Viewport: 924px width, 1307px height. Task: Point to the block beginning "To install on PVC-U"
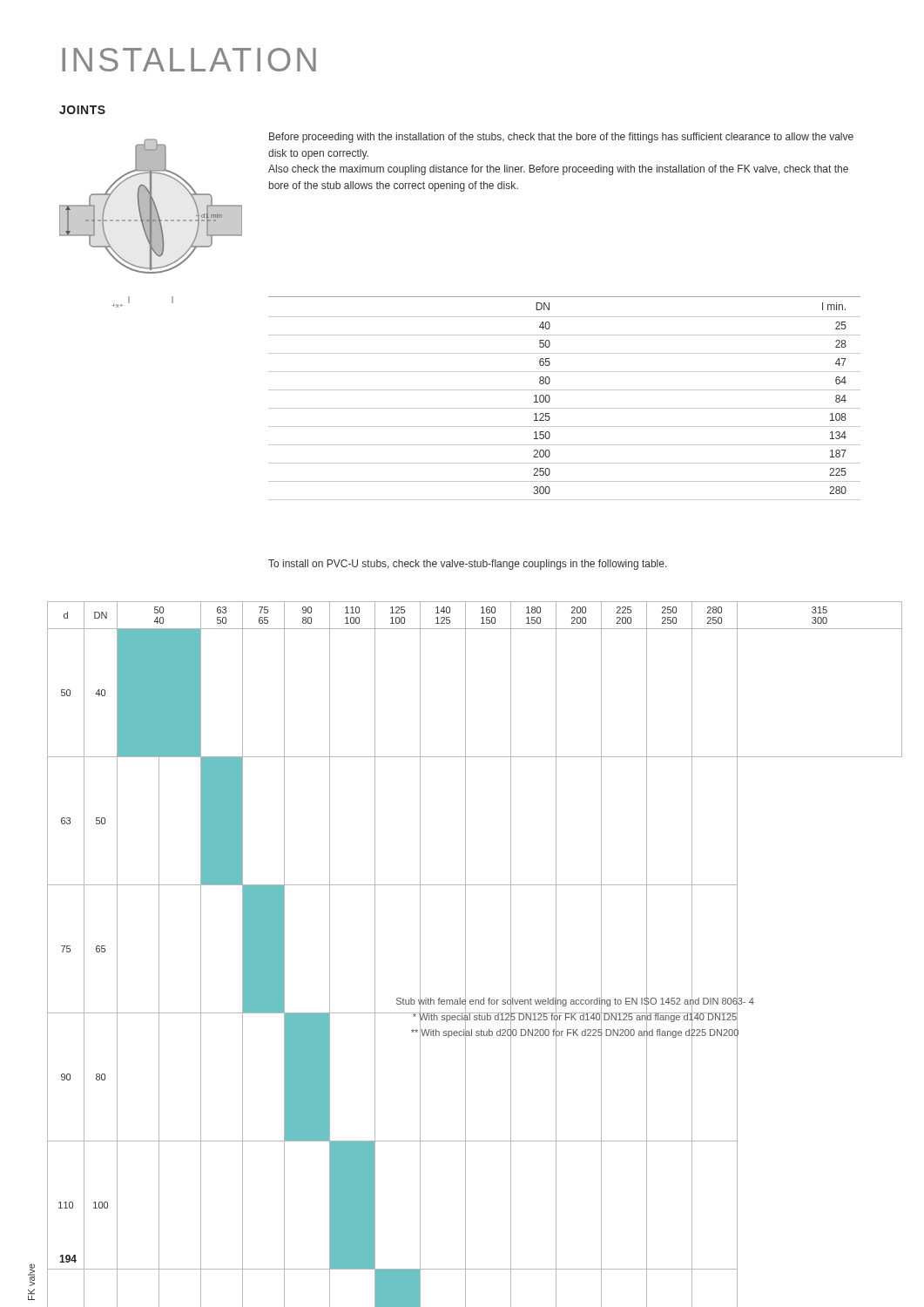468,564
